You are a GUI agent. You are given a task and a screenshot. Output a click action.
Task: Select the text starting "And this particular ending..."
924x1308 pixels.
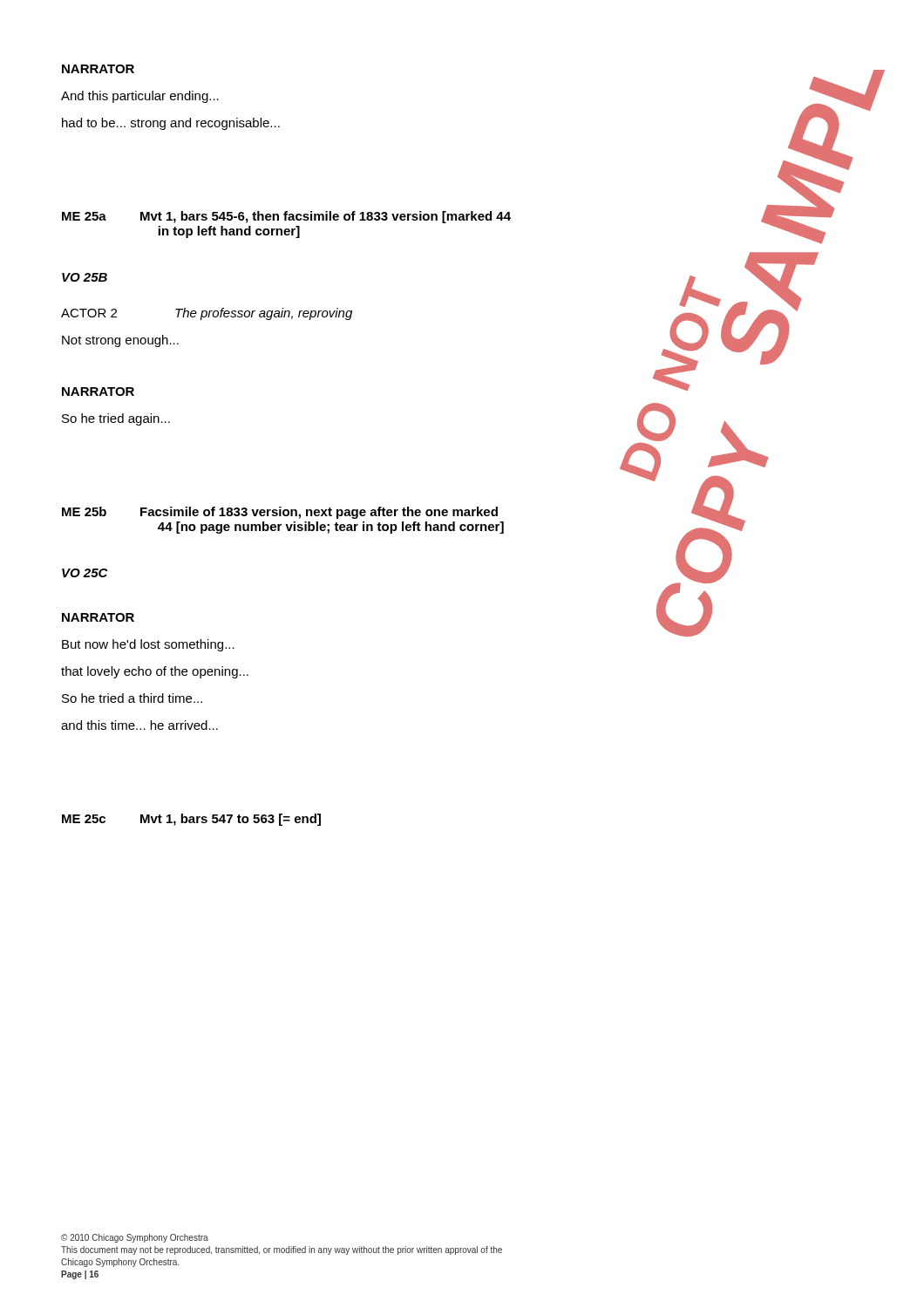pos(140,95)
